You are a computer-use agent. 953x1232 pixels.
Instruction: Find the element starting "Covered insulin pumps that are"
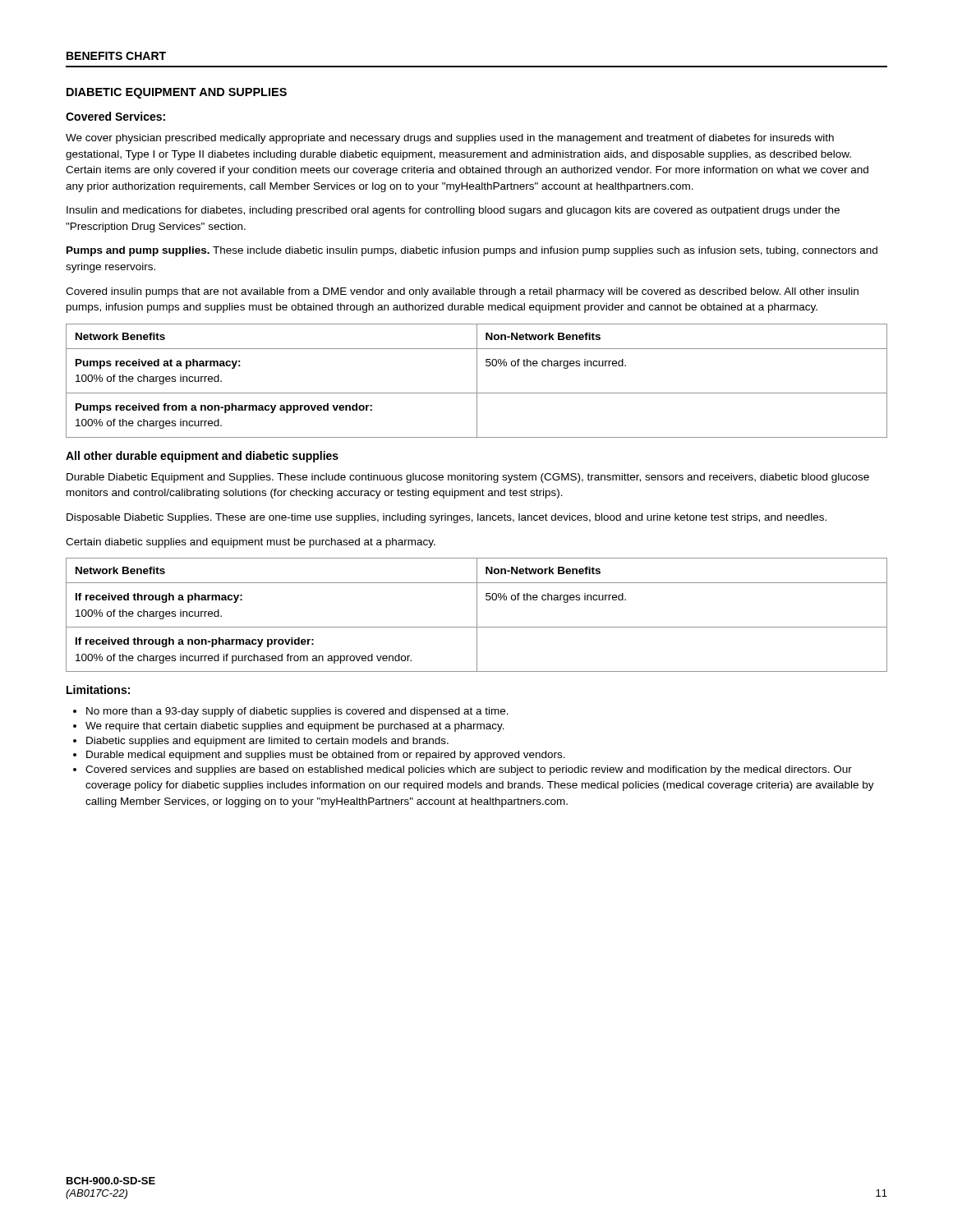[476, 299]
